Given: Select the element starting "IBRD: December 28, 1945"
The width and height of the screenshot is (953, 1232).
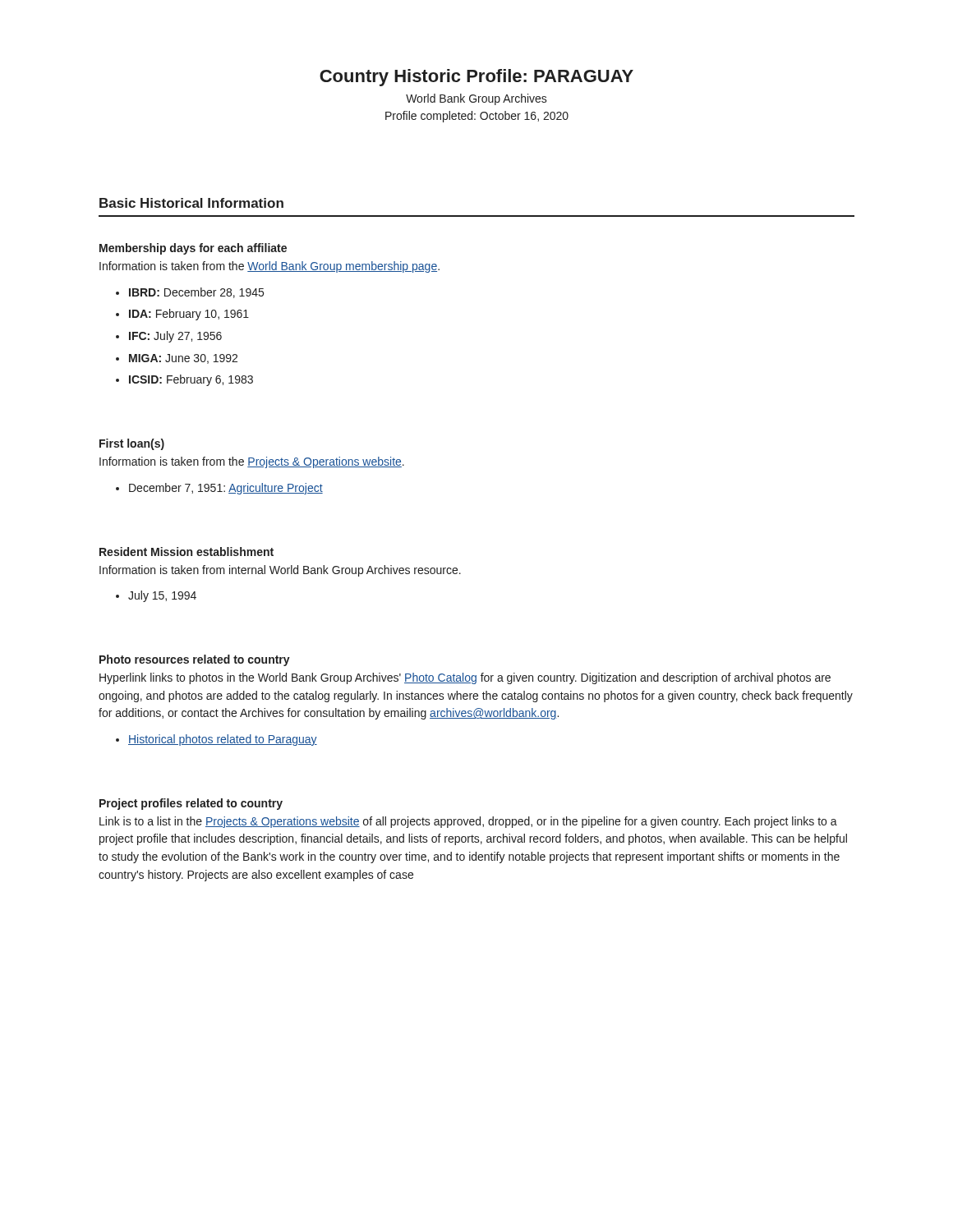Looking at the screenshot, I should [x=196, y=292].
